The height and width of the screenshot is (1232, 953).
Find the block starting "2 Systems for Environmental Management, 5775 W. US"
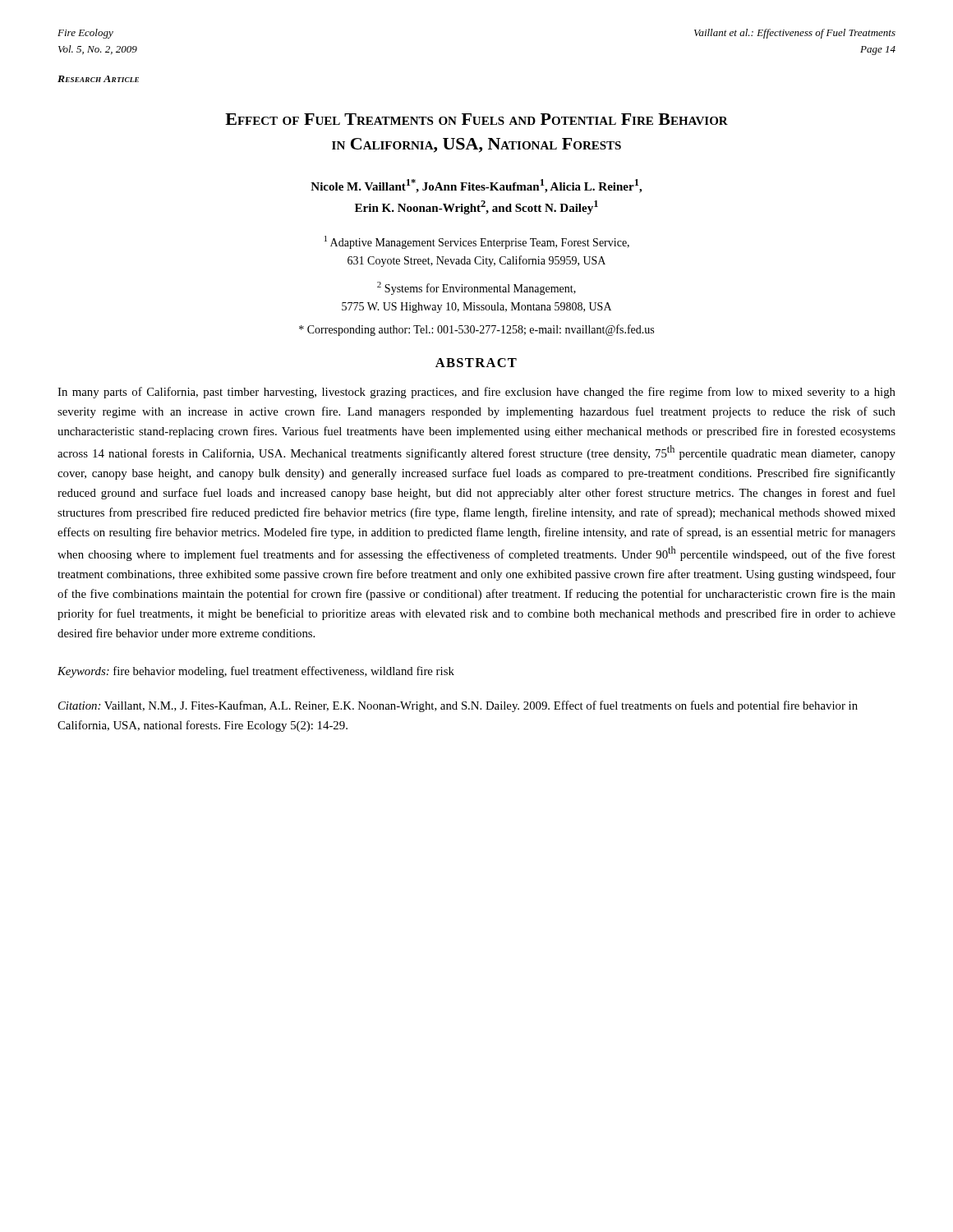click(x=476, y=296)
